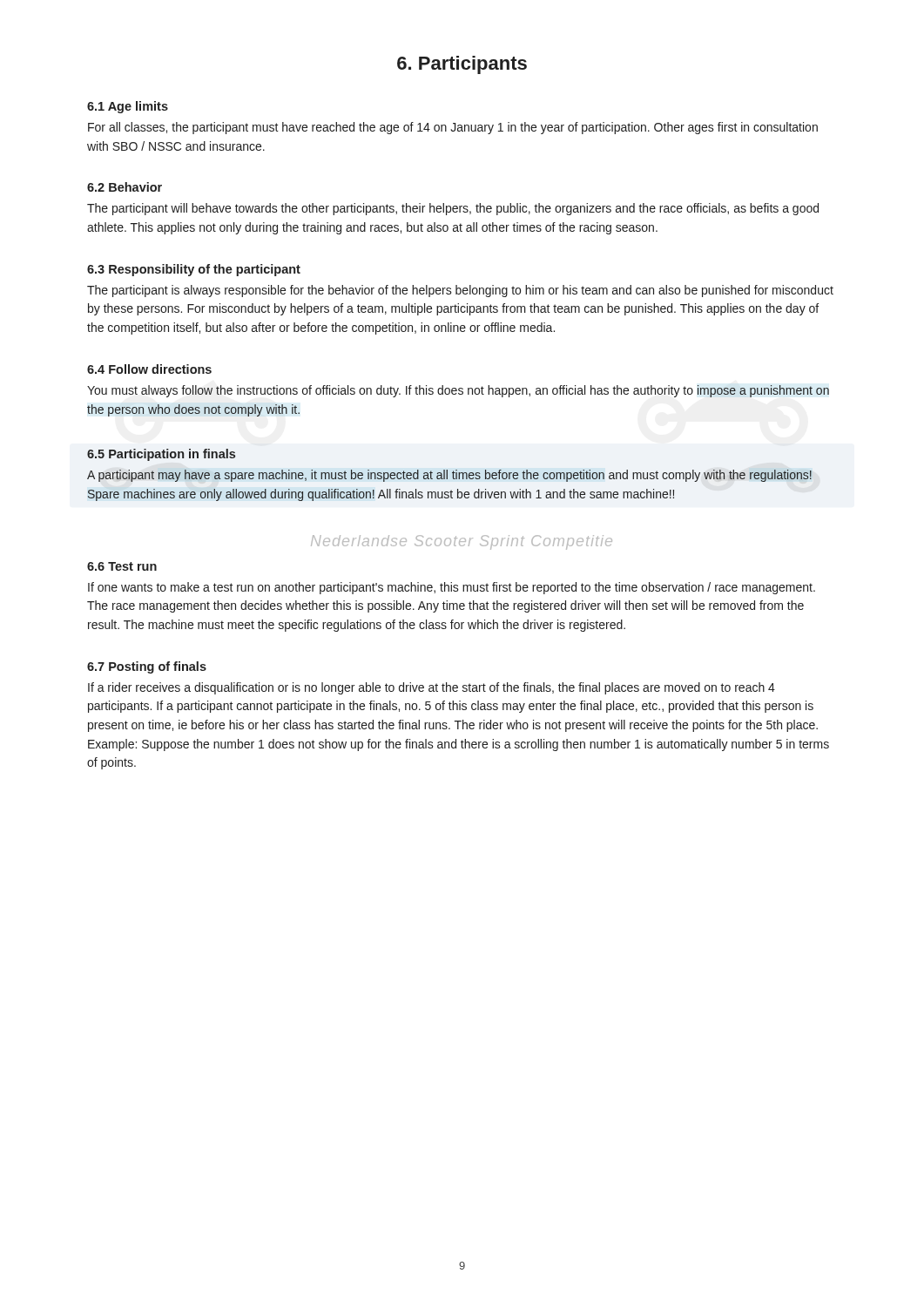Click on the text block that reads "If one wants to make"

pos(462,607)
